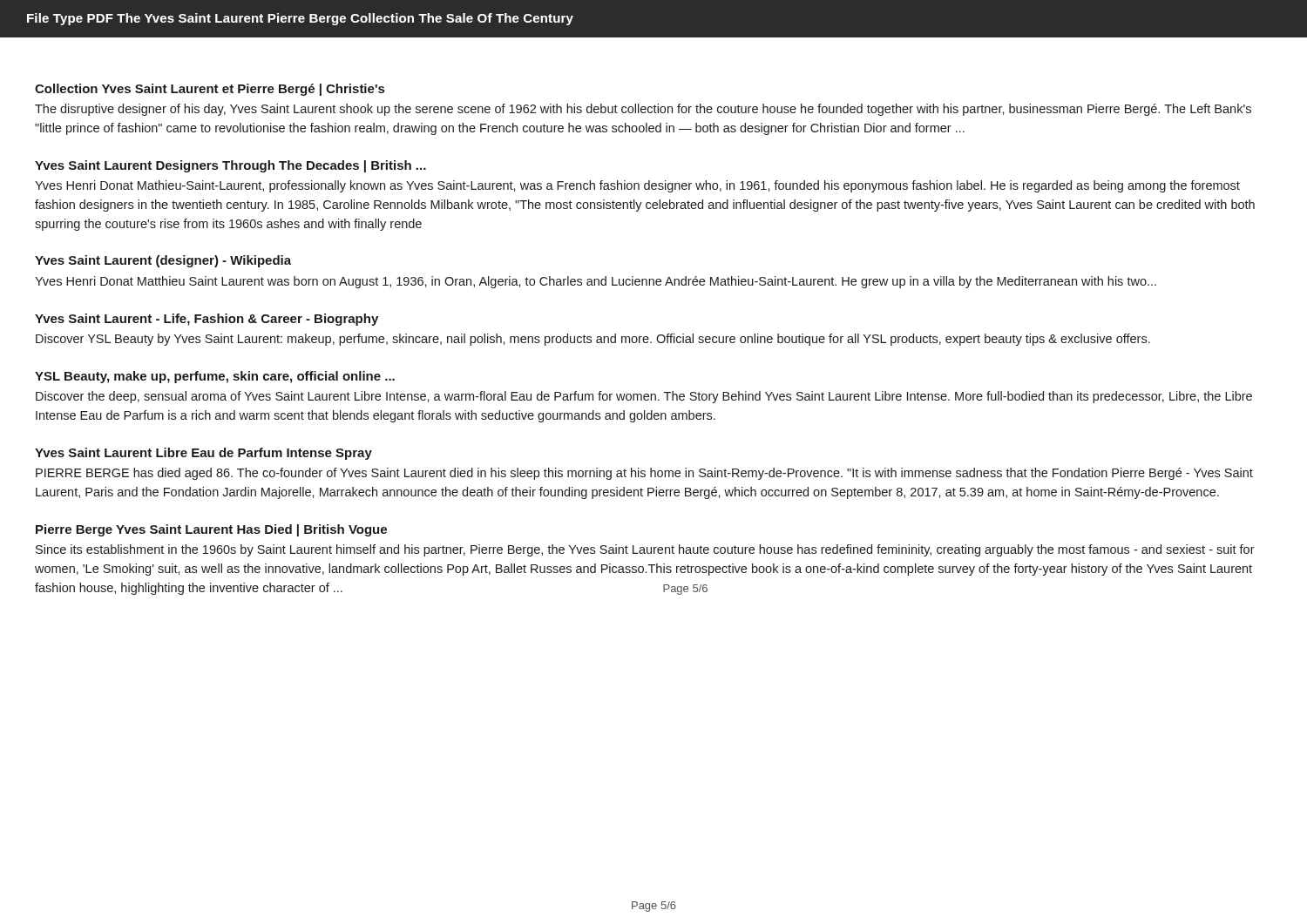Navigate to the block starting "The disruptive designer of his day, Yves"
Viewport: 1307px width, 924px height.
coord(643,118)
